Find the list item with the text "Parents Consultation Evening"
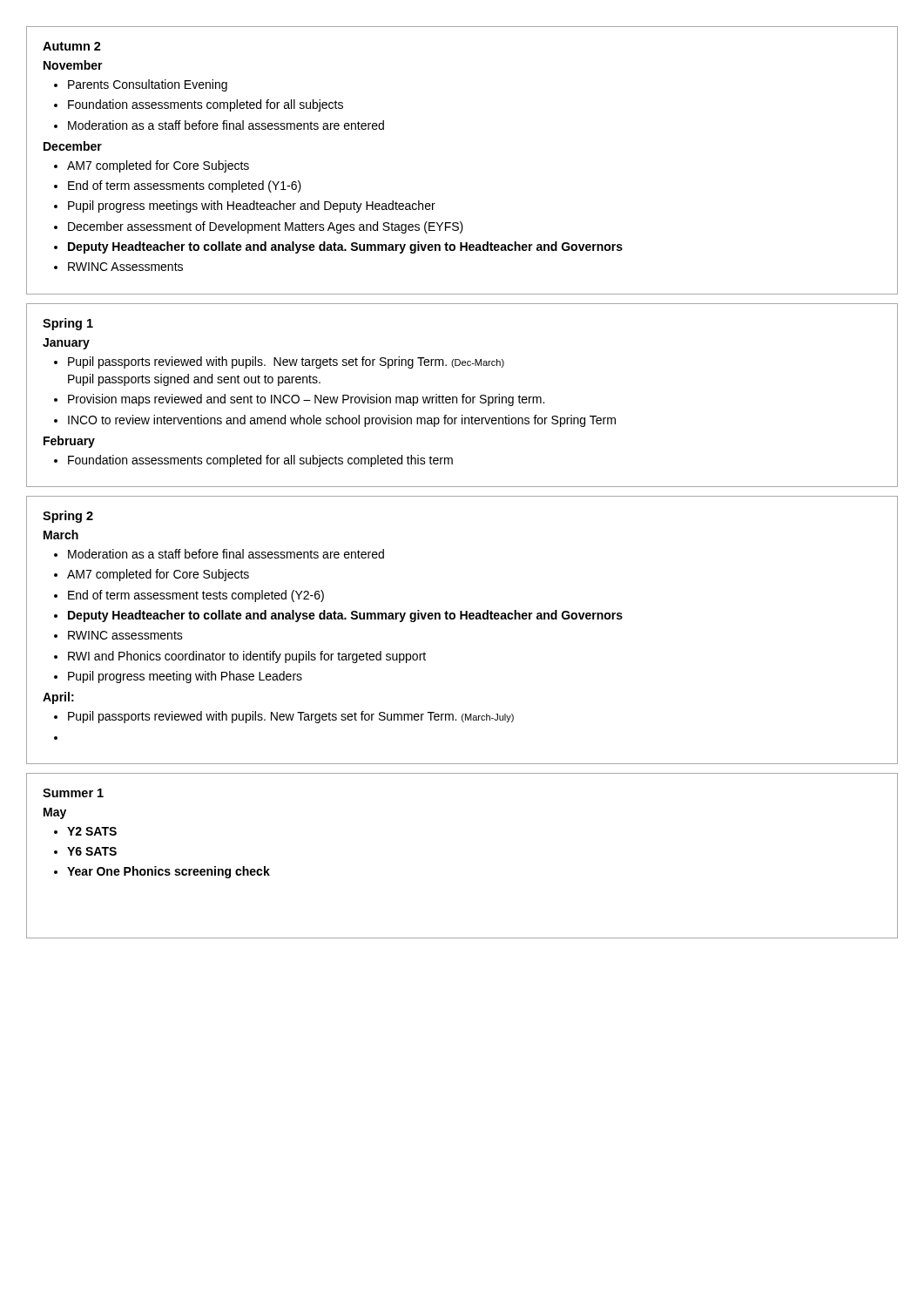The image size is (924, 1307). [x=147, y=84]
